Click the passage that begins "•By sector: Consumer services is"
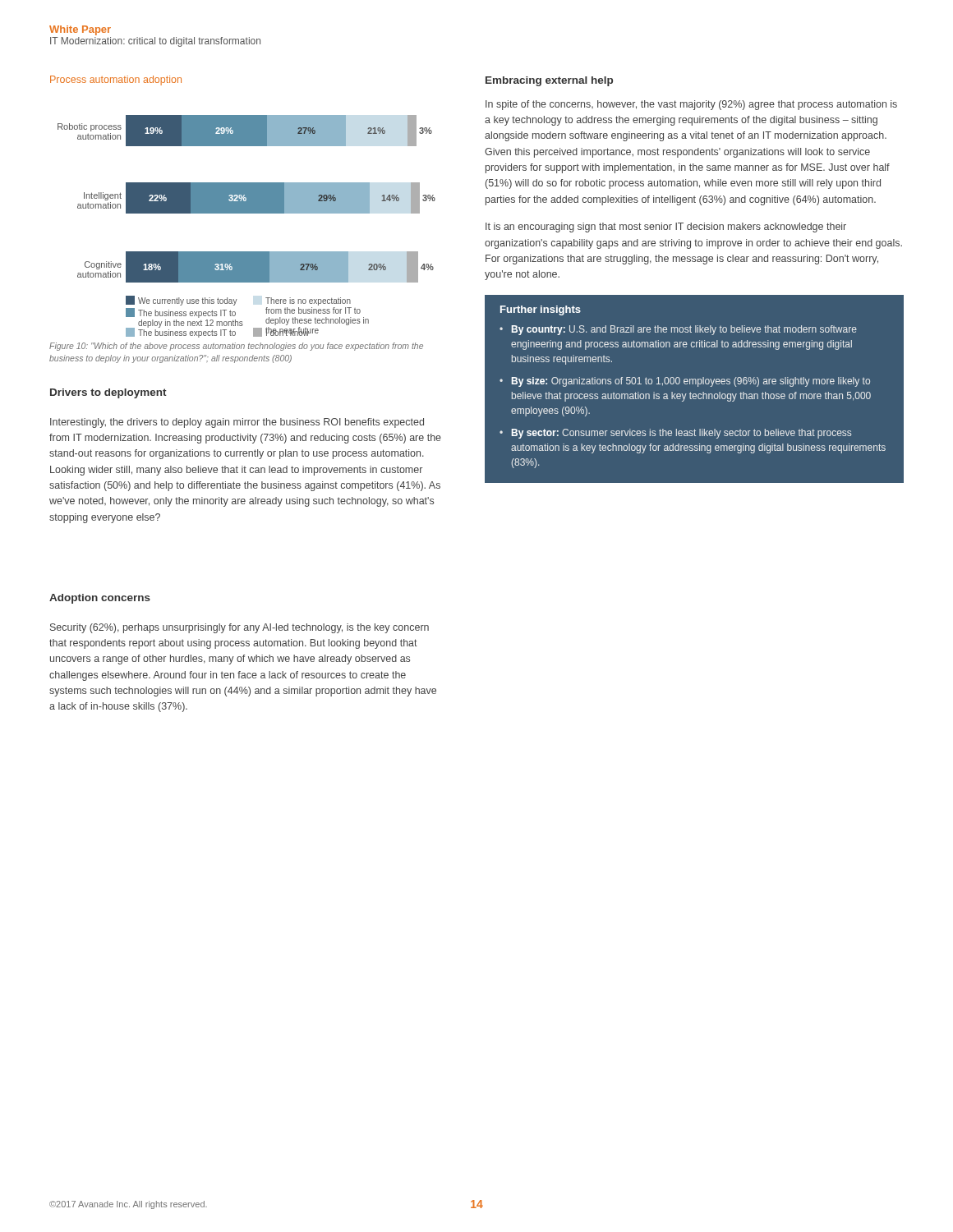The image size is (953, 1232). tap(694, 447)
